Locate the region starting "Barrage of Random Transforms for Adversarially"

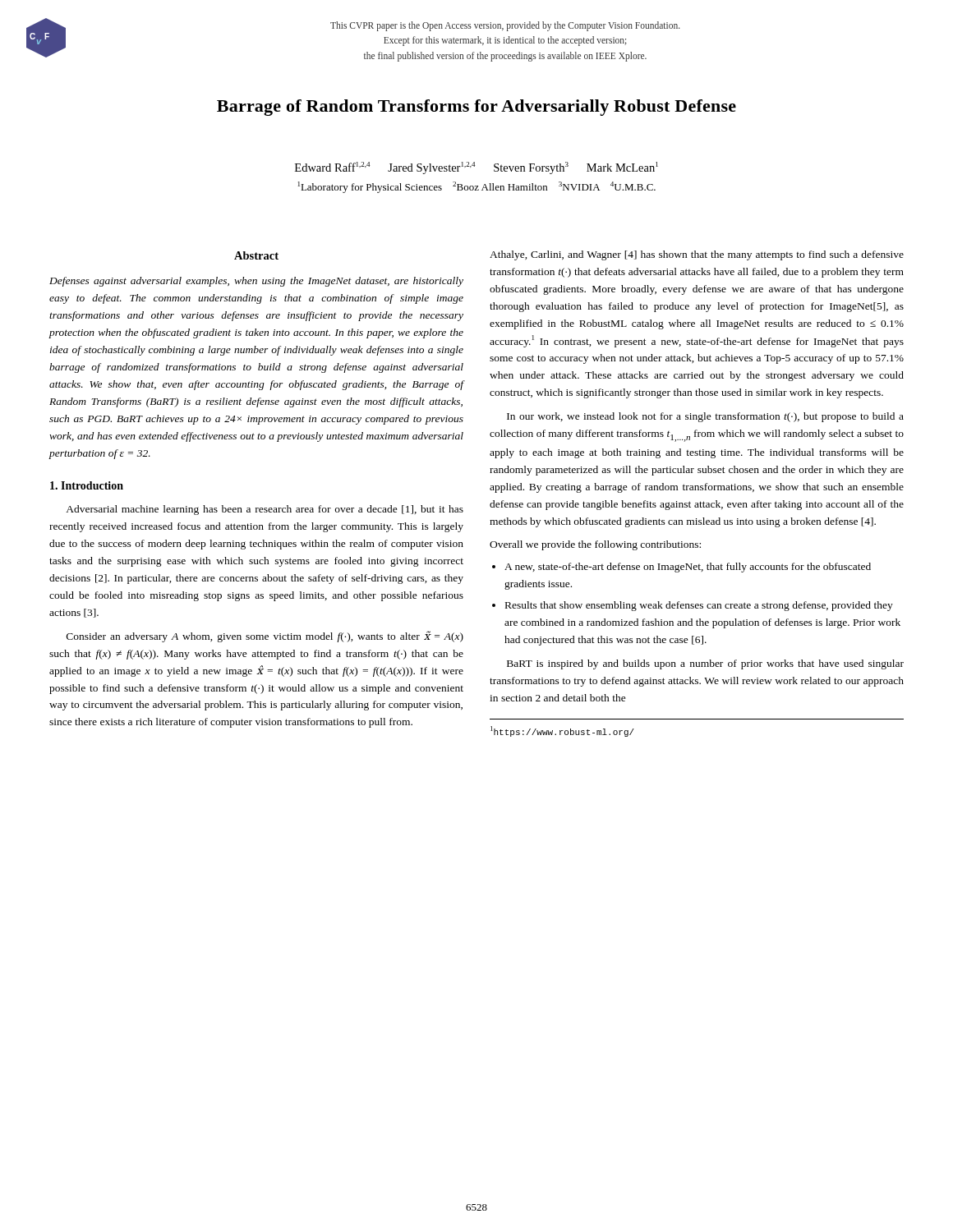click(476, 106)
